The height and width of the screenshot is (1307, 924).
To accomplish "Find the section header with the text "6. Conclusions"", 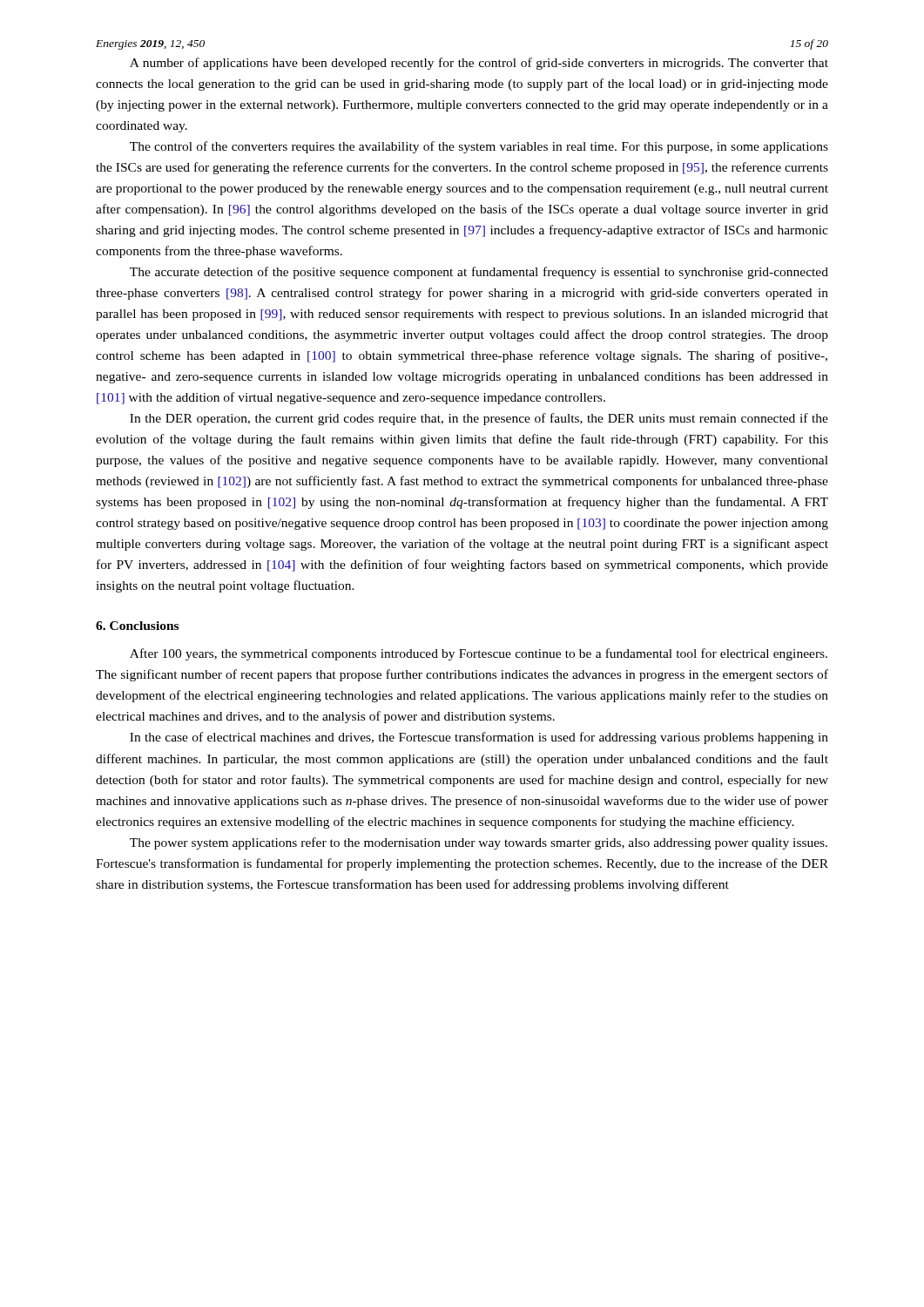I will click(x=137, y=626).
